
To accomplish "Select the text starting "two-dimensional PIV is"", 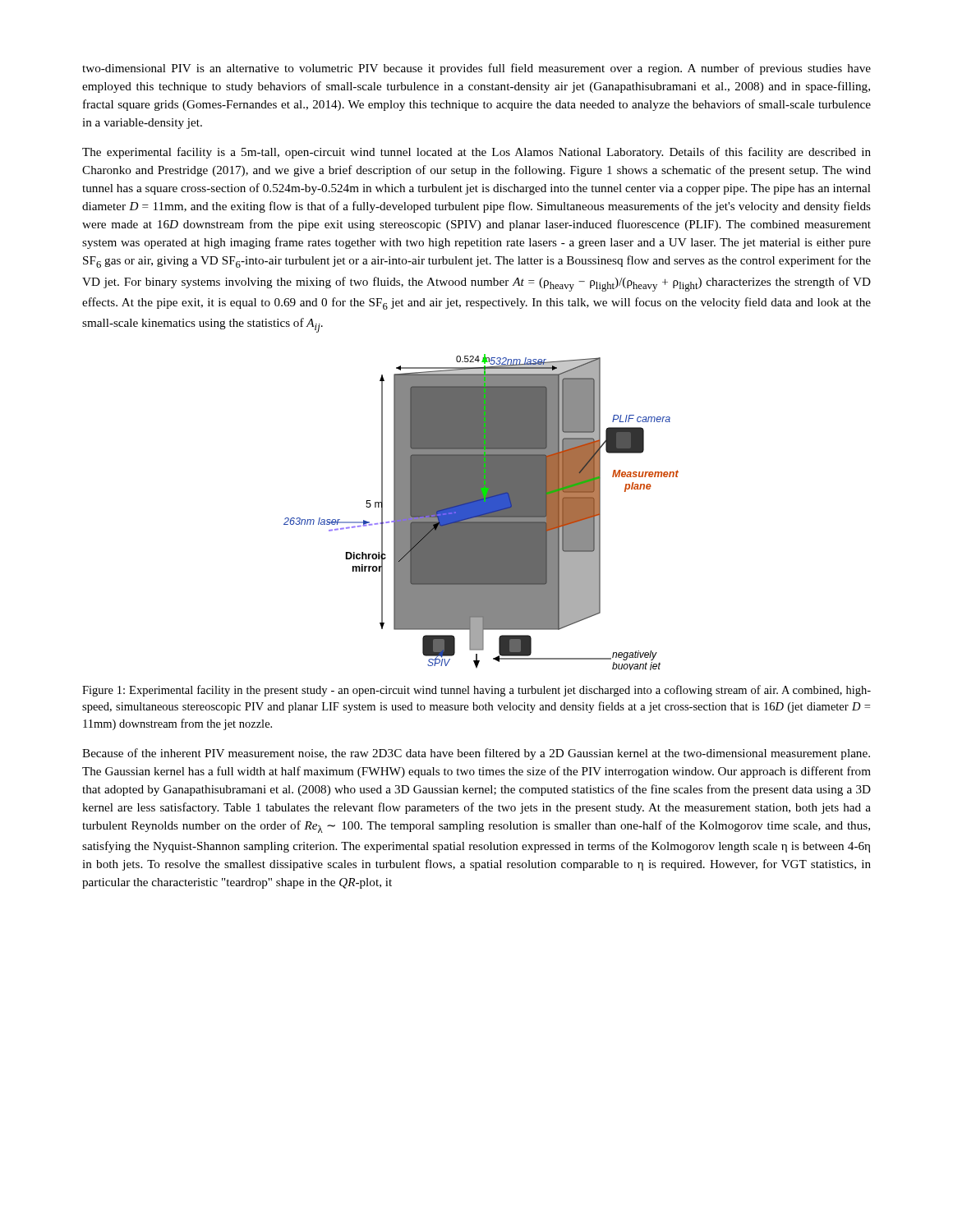I will point(476,95).
